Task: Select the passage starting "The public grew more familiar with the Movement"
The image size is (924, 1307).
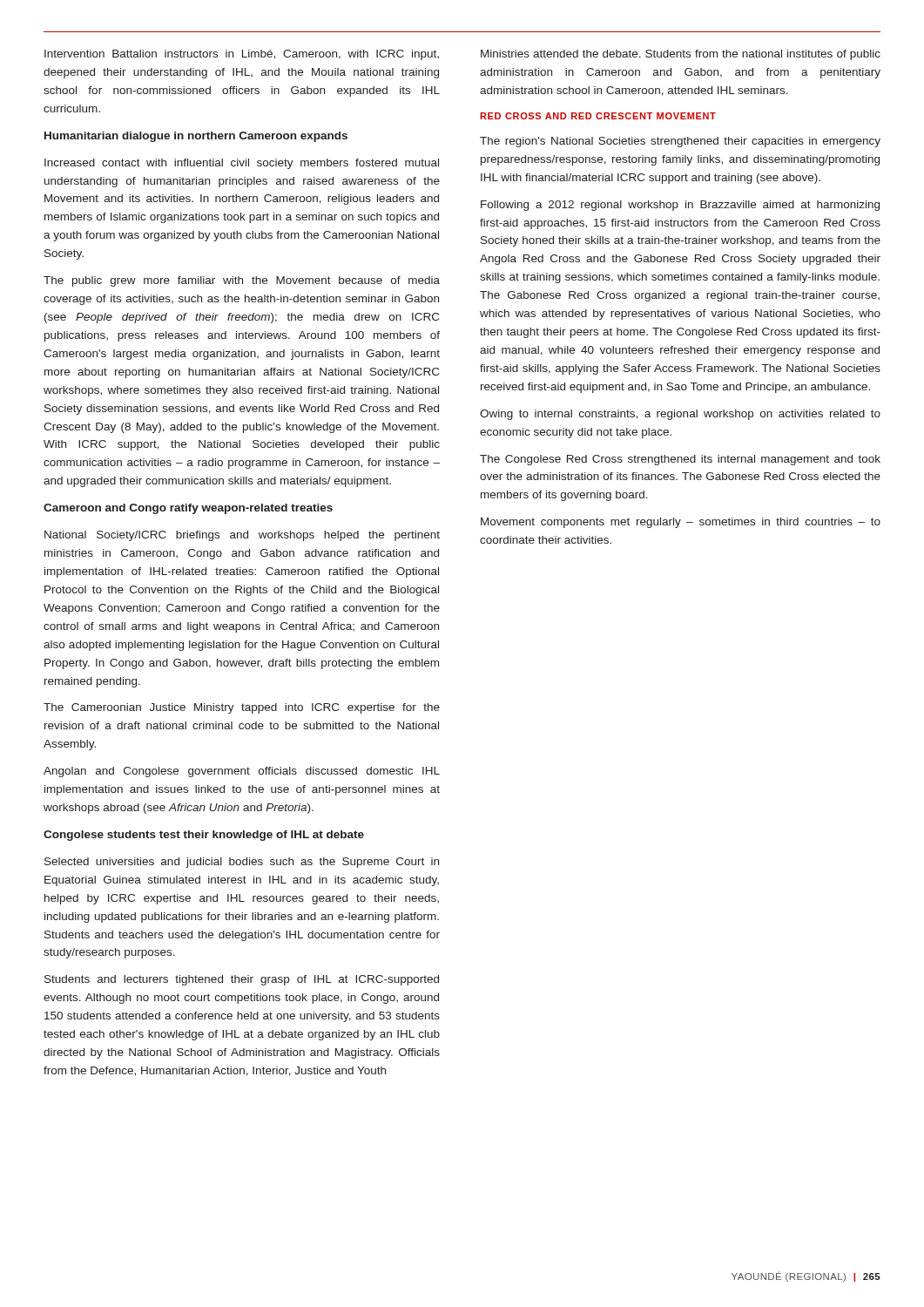Action: point(242,381)
